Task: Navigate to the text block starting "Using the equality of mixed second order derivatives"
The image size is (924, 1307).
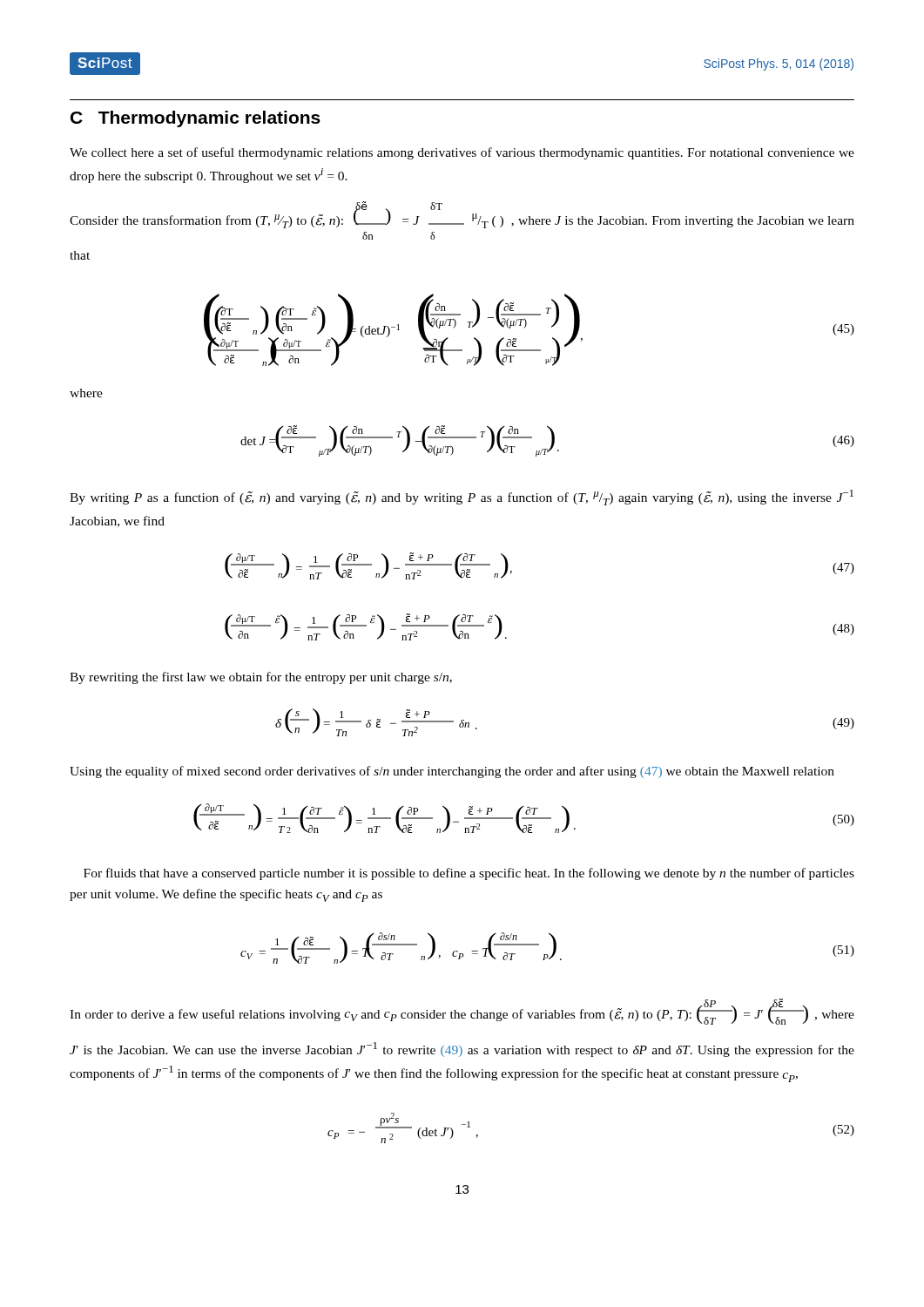Action: [452, 771]
